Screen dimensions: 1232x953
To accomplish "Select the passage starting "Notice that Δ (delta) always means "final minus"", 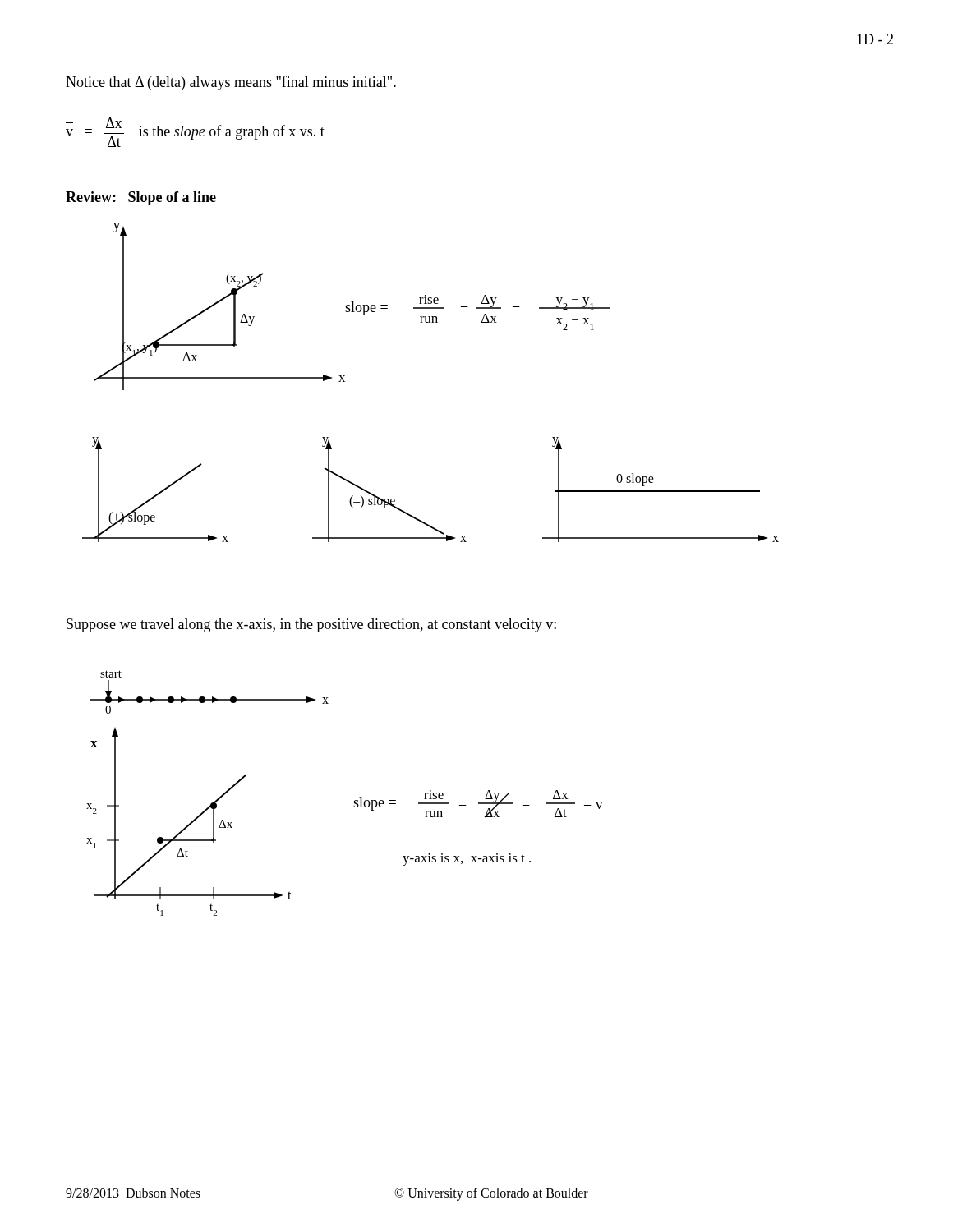I will tap(231, 82).
